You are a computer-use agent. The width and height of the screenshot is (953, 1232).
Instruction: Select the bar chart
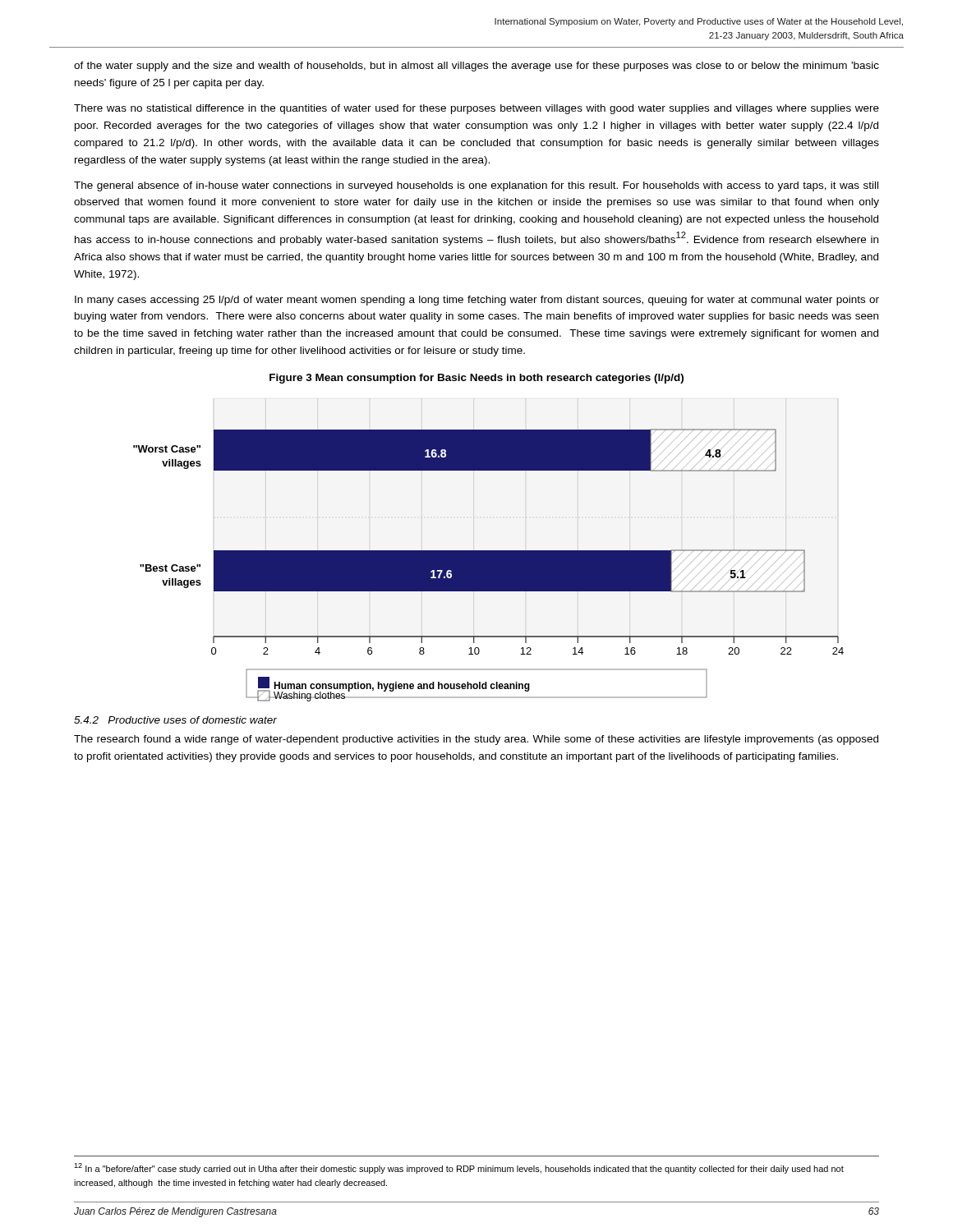click(476, 546)
